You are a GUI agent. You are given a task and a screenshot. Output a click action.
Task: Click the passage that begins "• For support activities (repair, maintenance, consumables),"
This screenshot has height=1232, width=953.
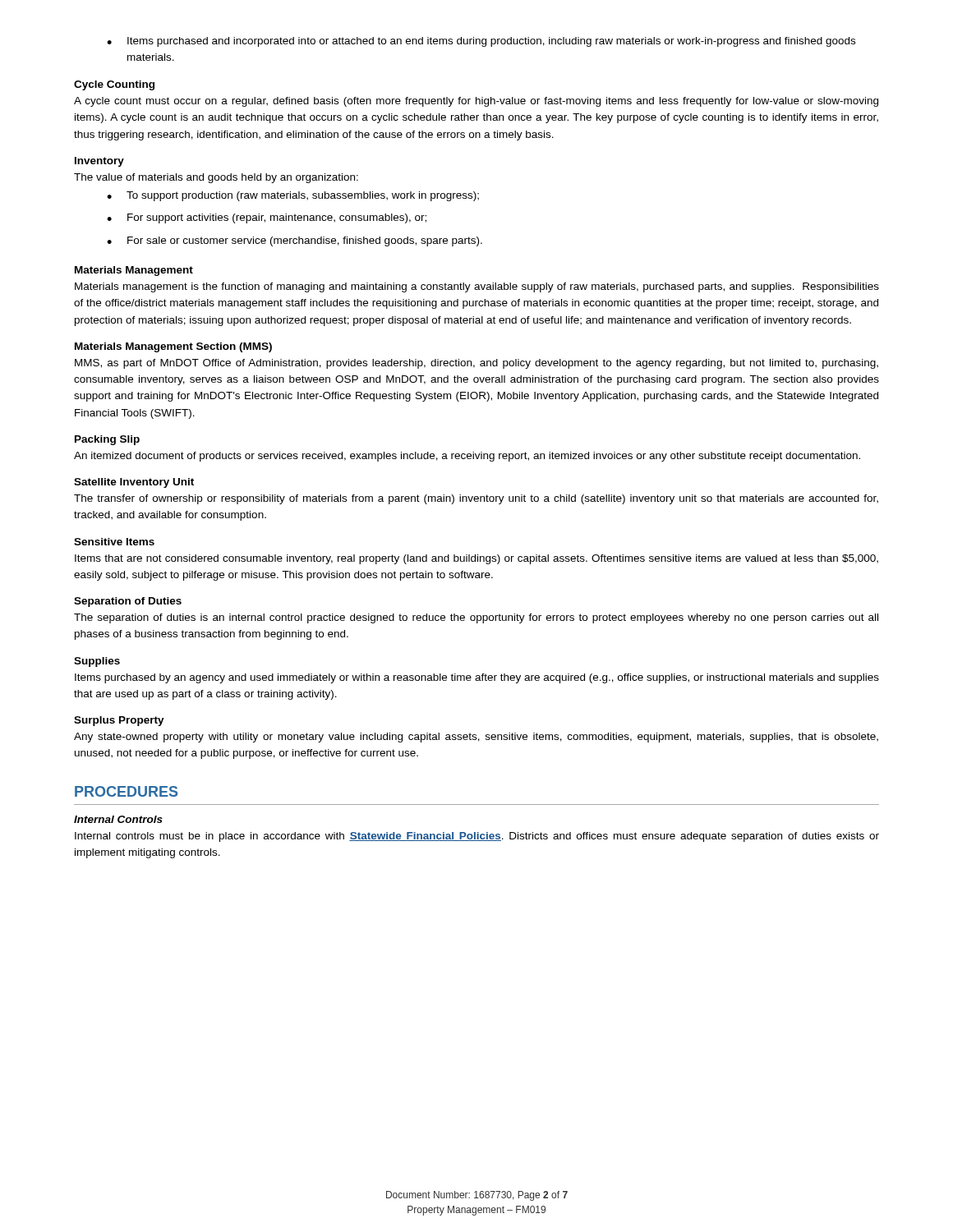[267, 218]
